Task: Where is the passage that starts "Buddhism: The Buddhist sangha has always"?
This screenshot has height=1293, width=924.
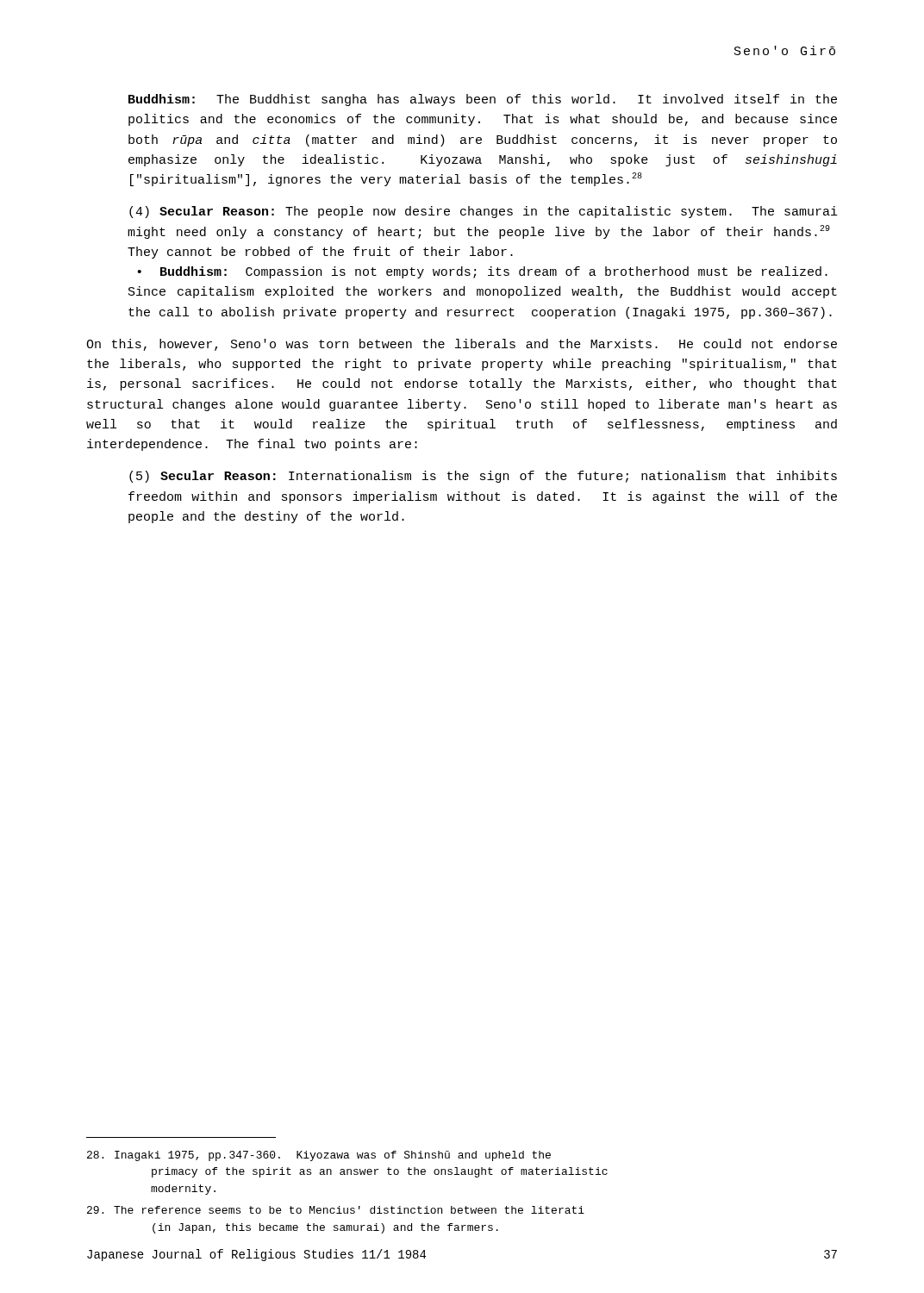Action: [x=483, y=140]
